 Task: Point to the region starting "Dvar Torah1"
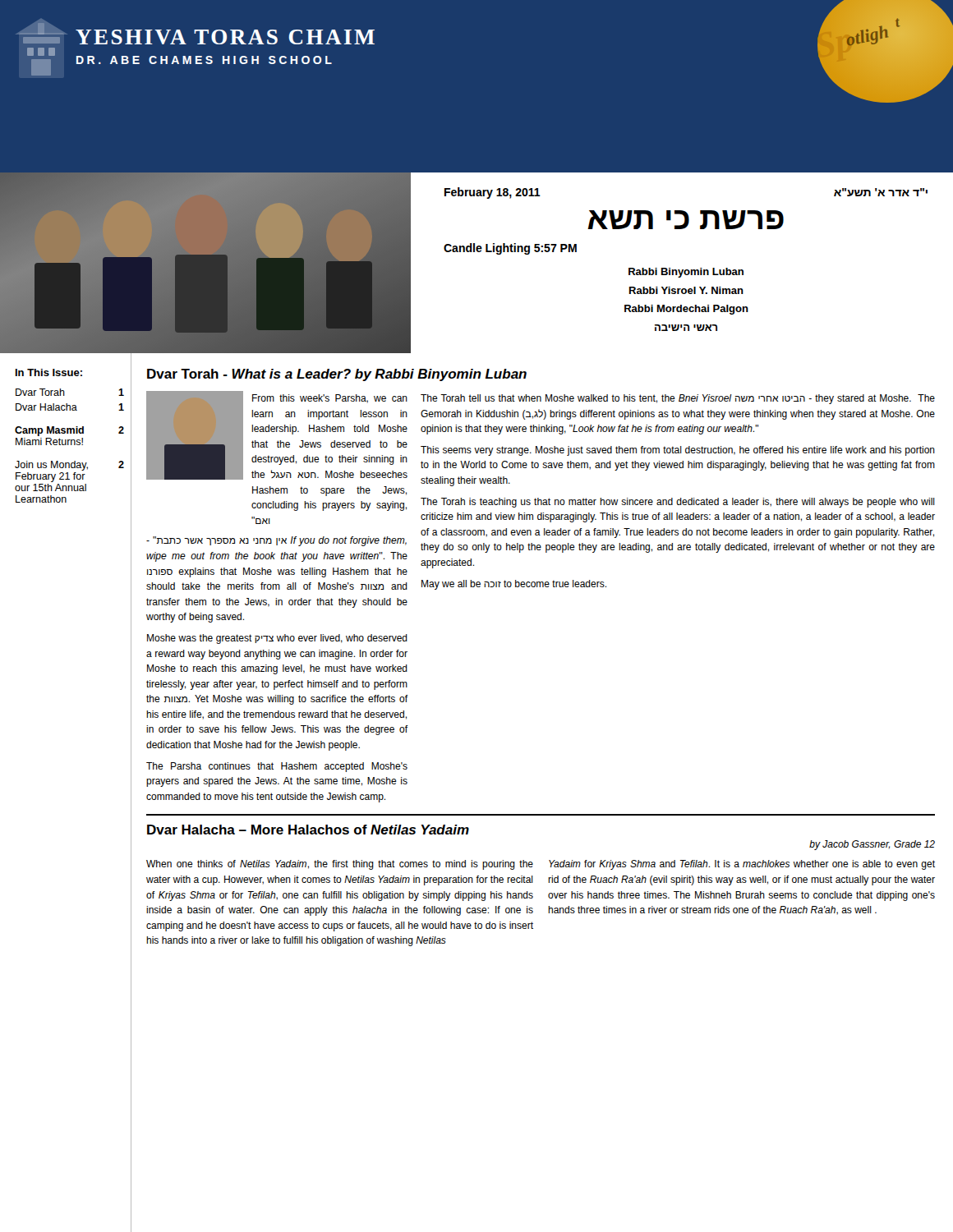tap(69, 393)
